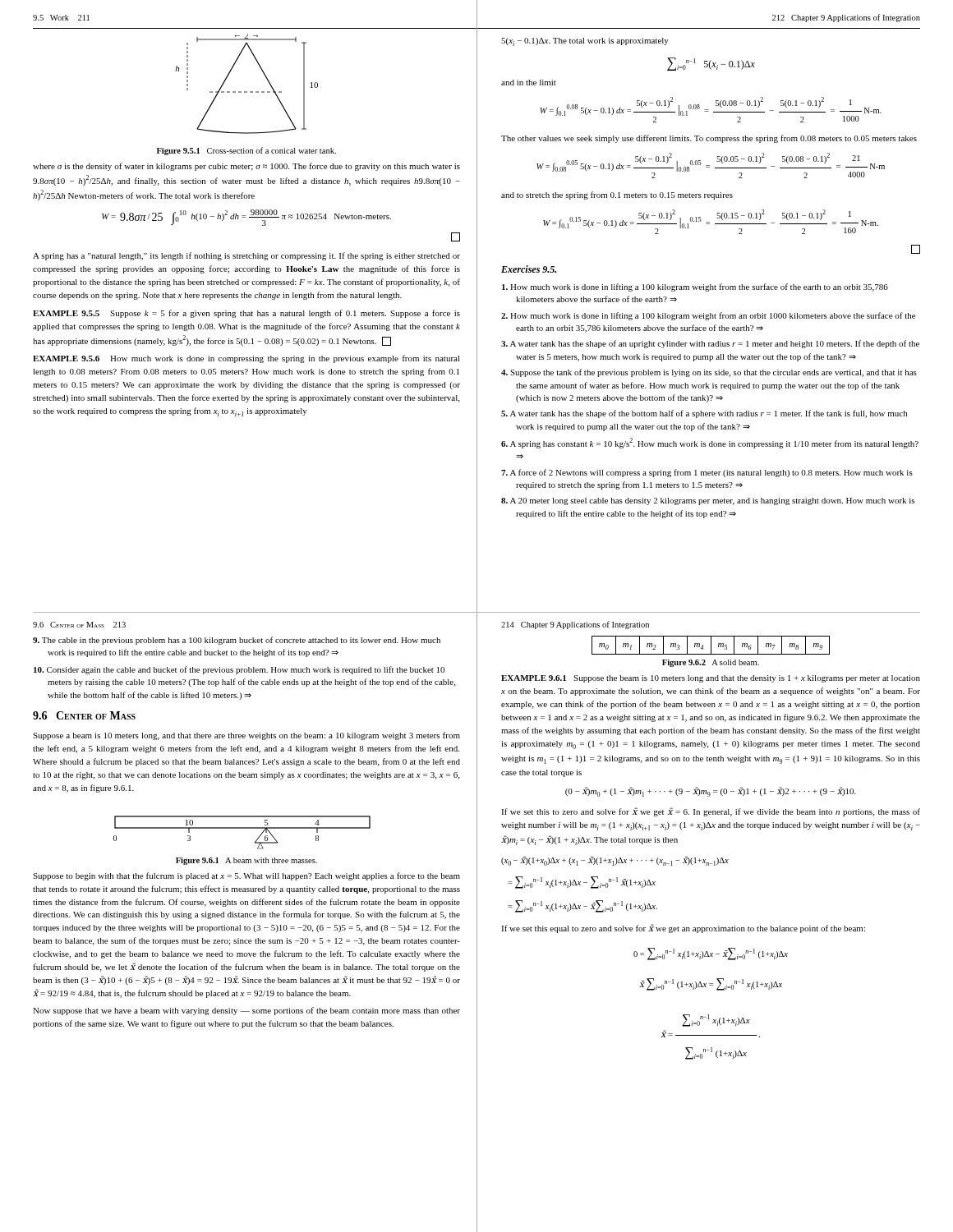953x1232 pixels.
Task: Find the text block starting "W = 9.8σπ/25 ∫010 h(10"
Action: [246, 217]
